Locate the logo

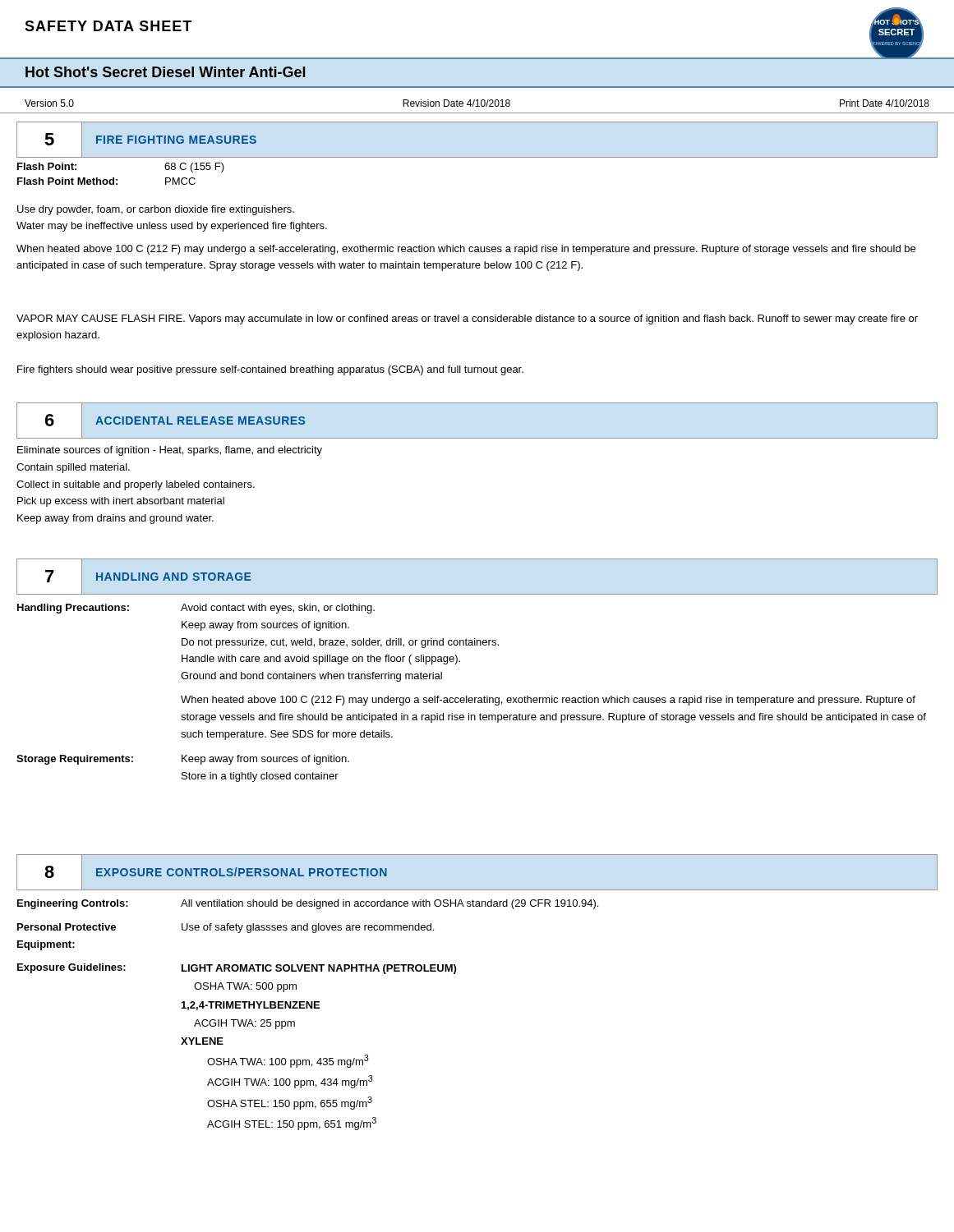[x=896, y=34]
